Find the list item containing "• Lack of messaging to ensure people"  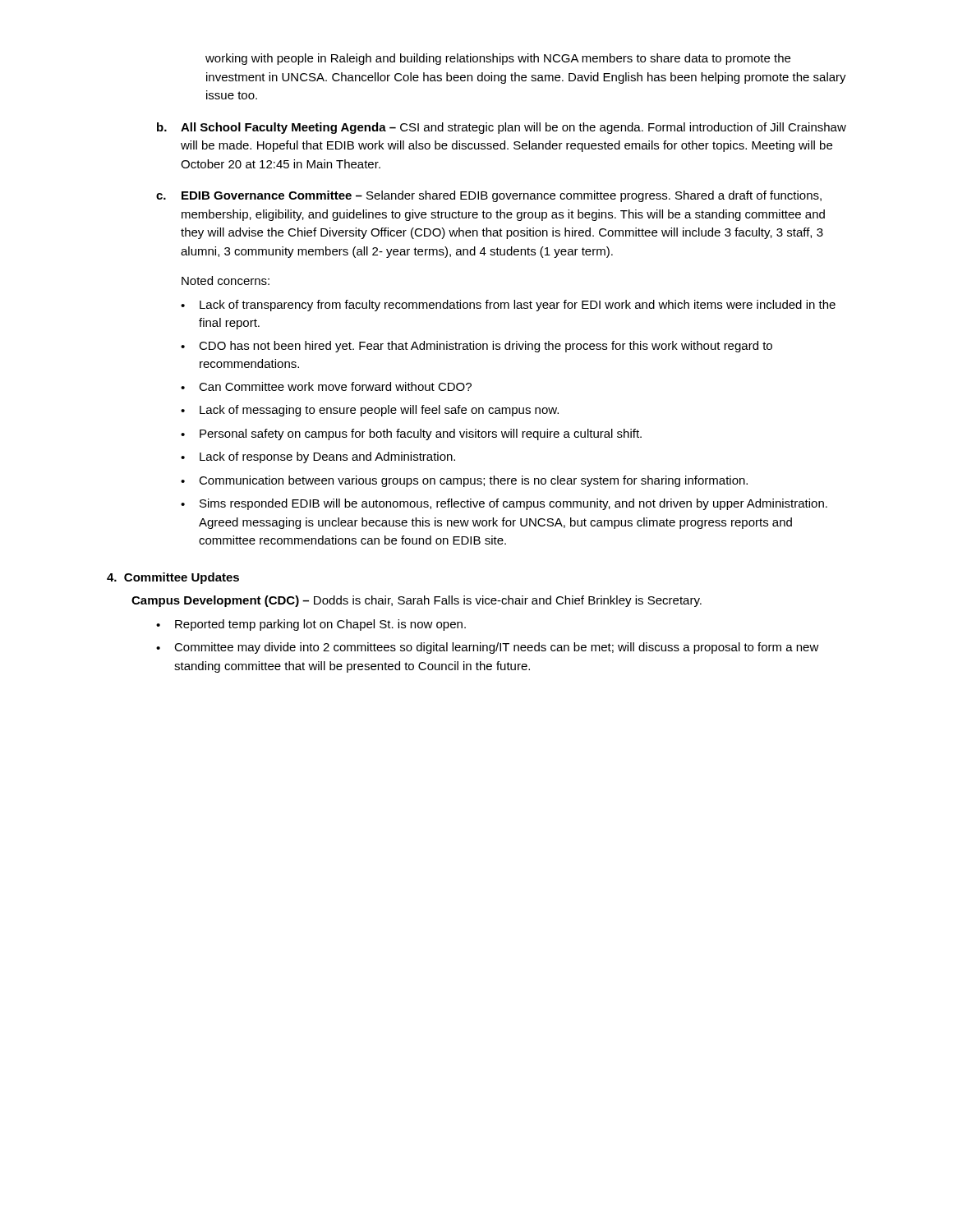(513, 410)
